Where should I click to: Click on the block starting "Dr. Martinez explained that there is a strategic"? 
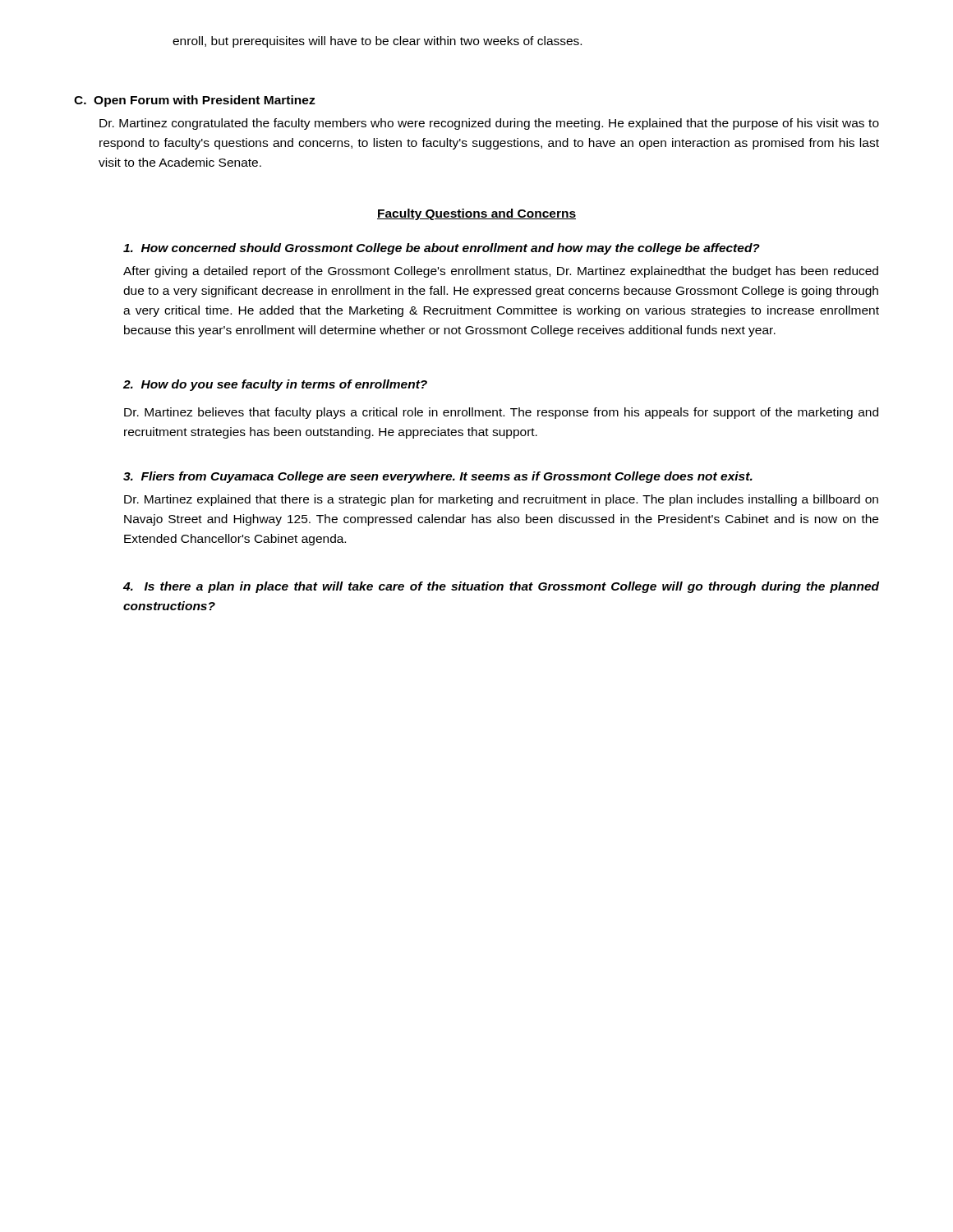(x=501, y=519)
